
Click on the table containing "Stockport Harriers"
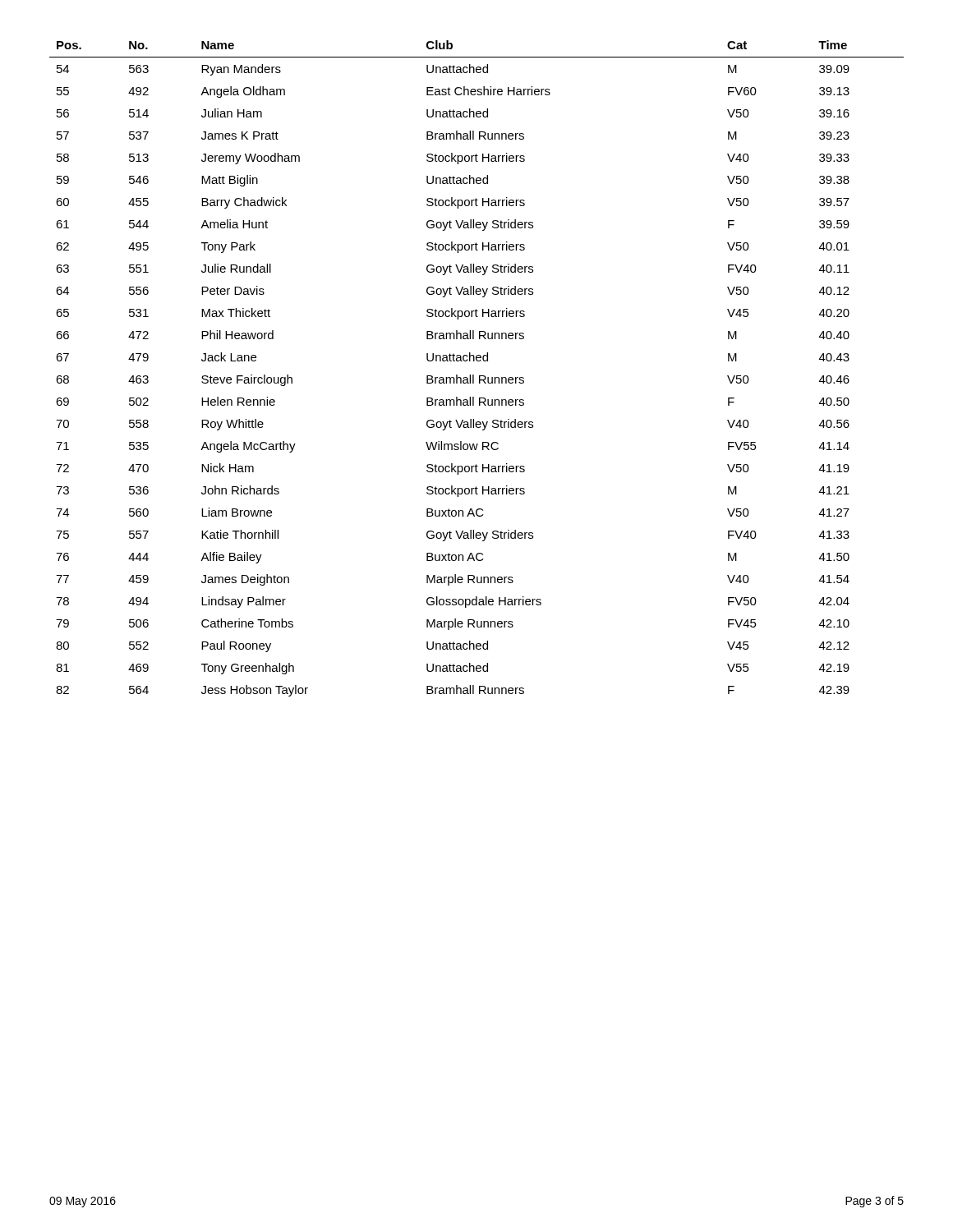(476, 367)
